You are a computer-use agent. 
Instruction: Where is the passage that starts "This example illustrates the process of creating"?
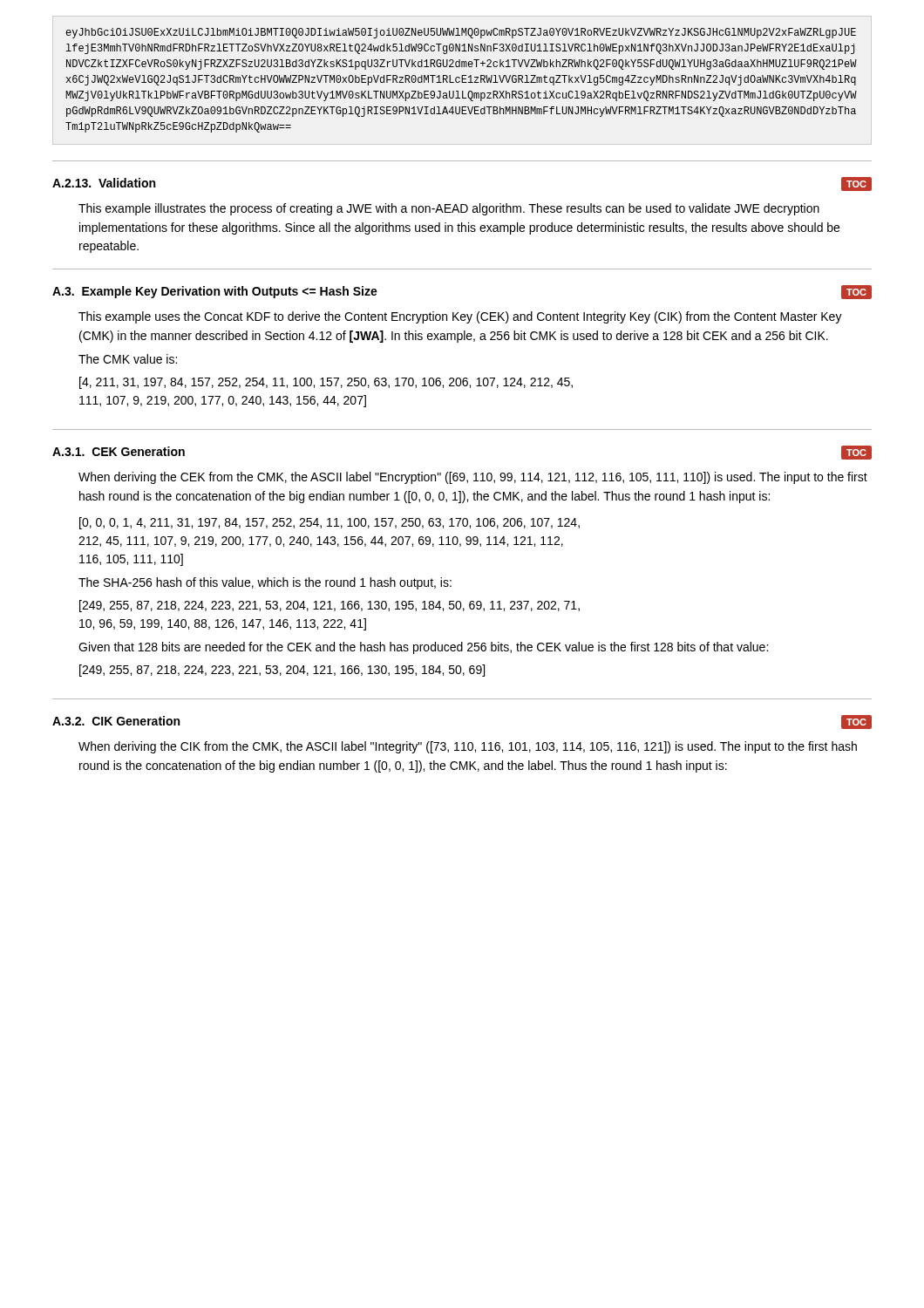pos(459,227)
